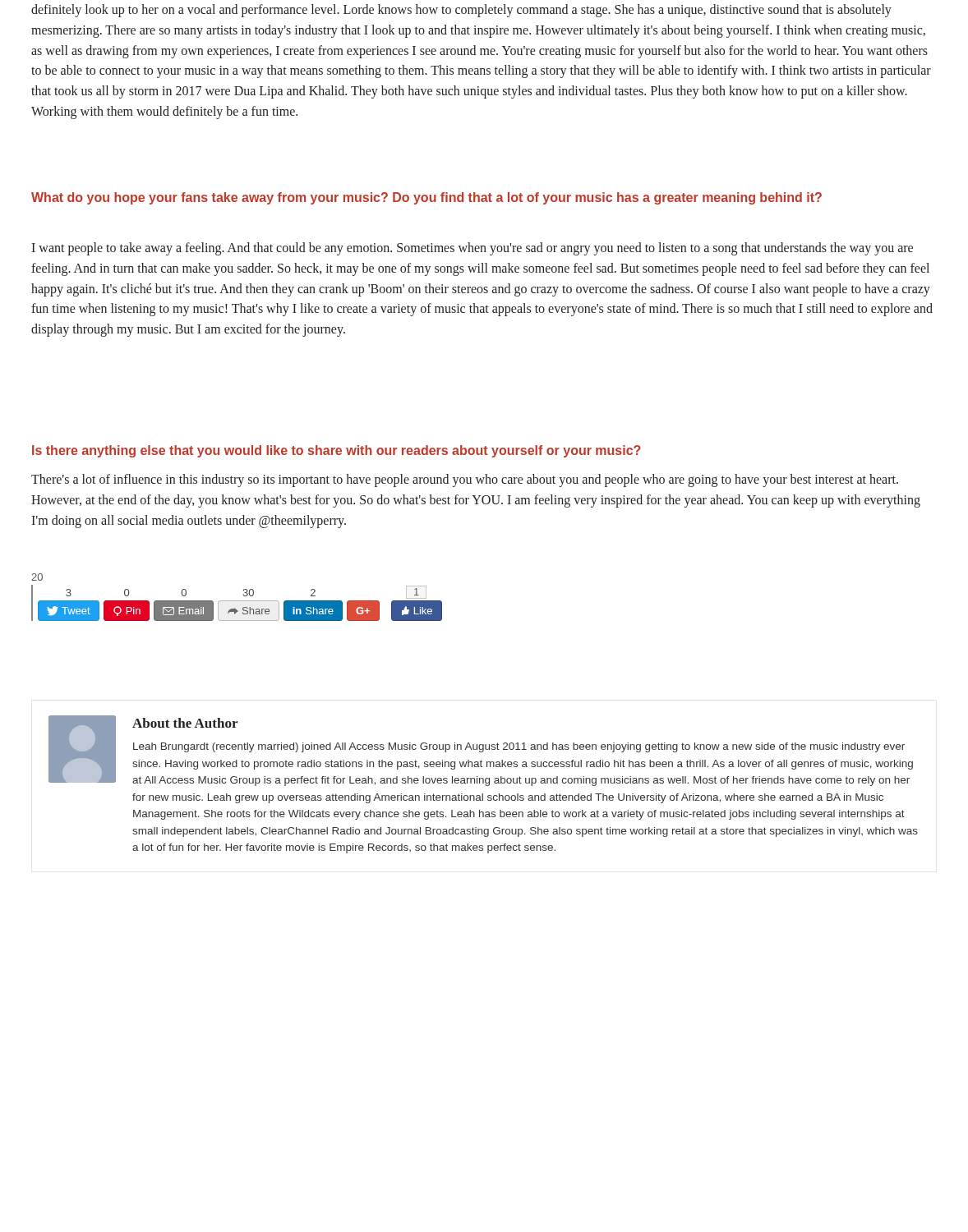The width and height of the screenshot is (968, 1232).
Task: Select the region starting "There's a lot of"
Action: (x=484, y=500)
